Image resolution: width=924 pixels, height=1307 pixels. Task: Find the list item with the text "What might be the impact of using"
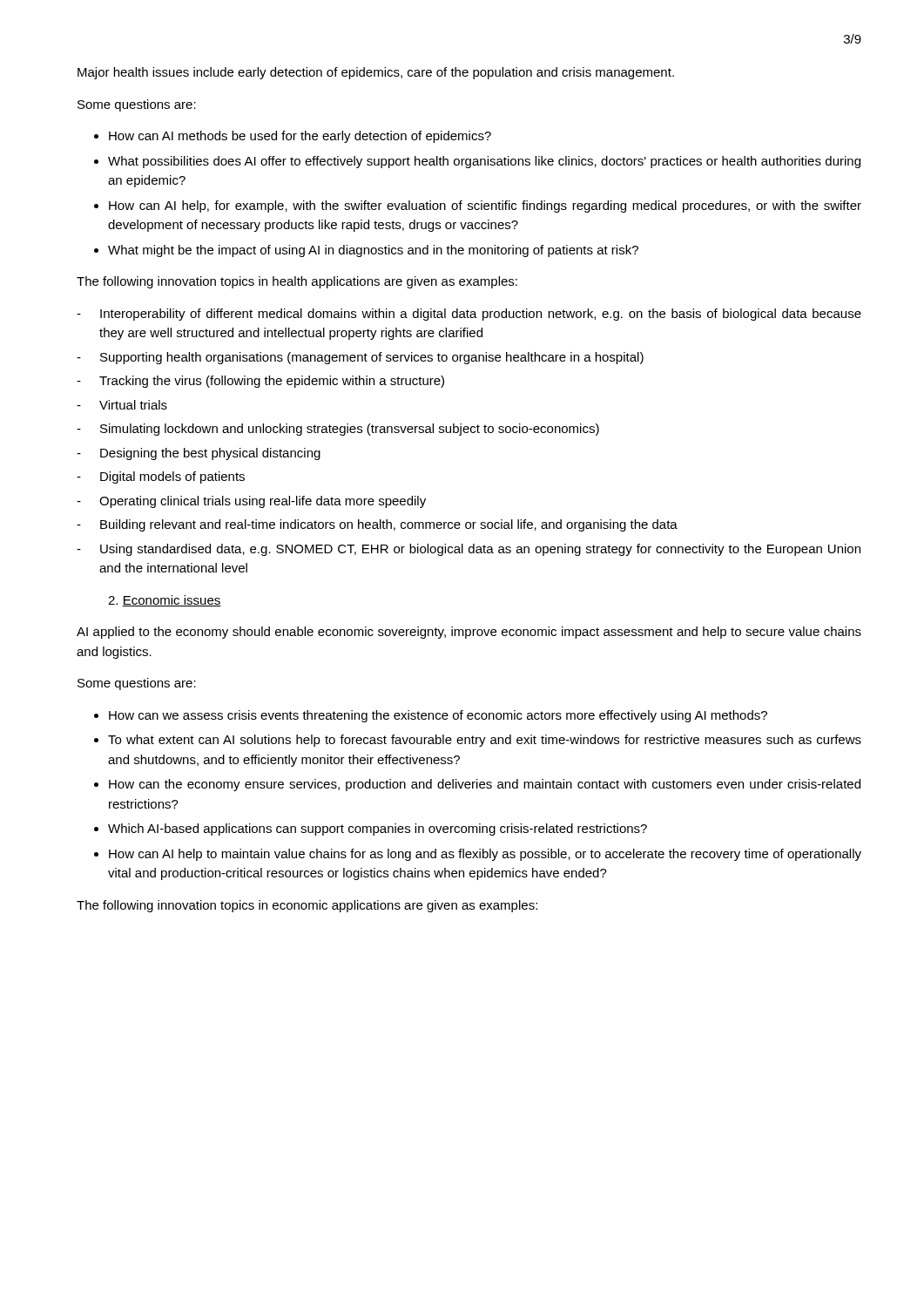pyautogui.click(x=373, y=249)
